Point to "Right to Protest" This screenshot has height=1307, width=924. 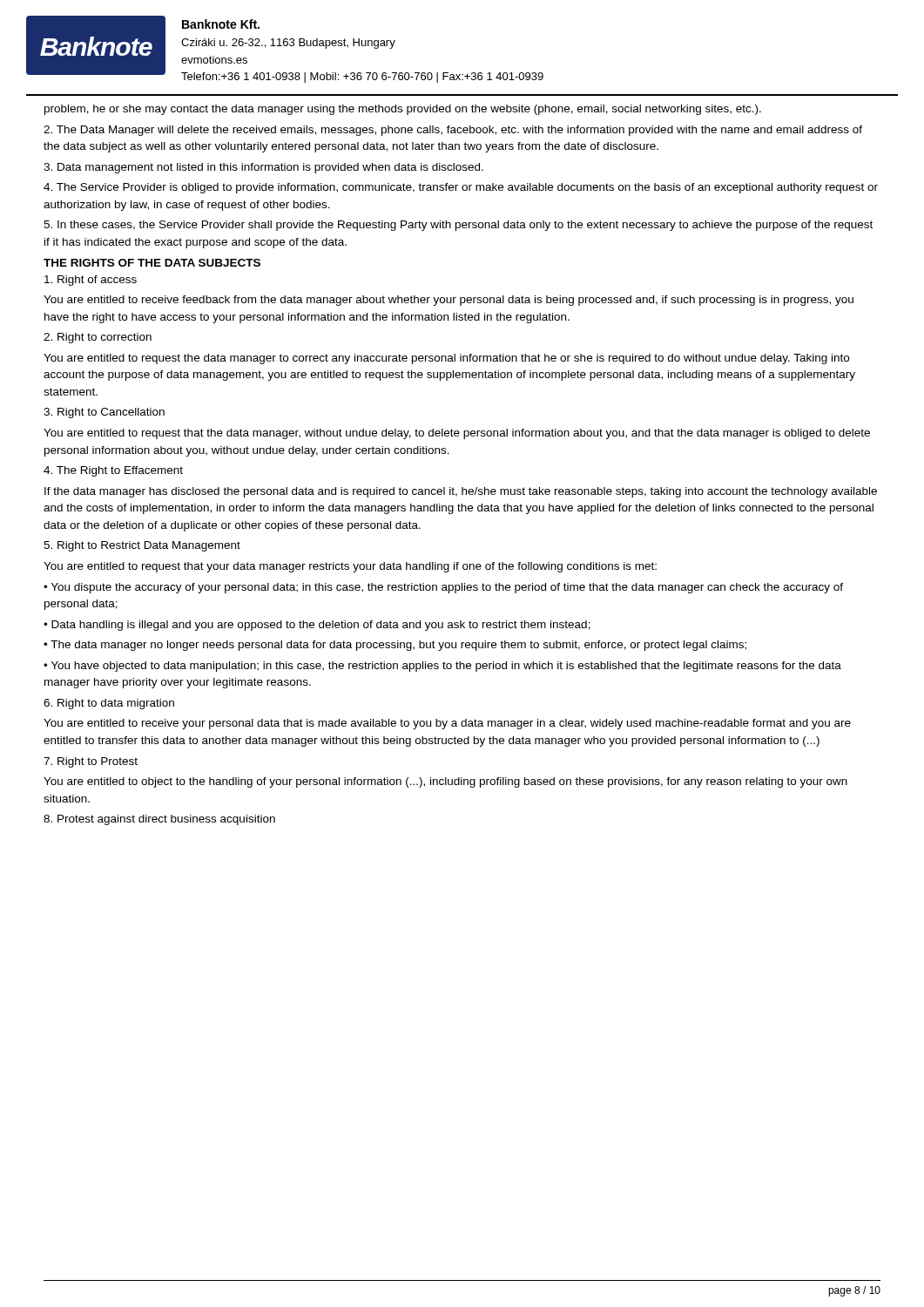[91, 762]
